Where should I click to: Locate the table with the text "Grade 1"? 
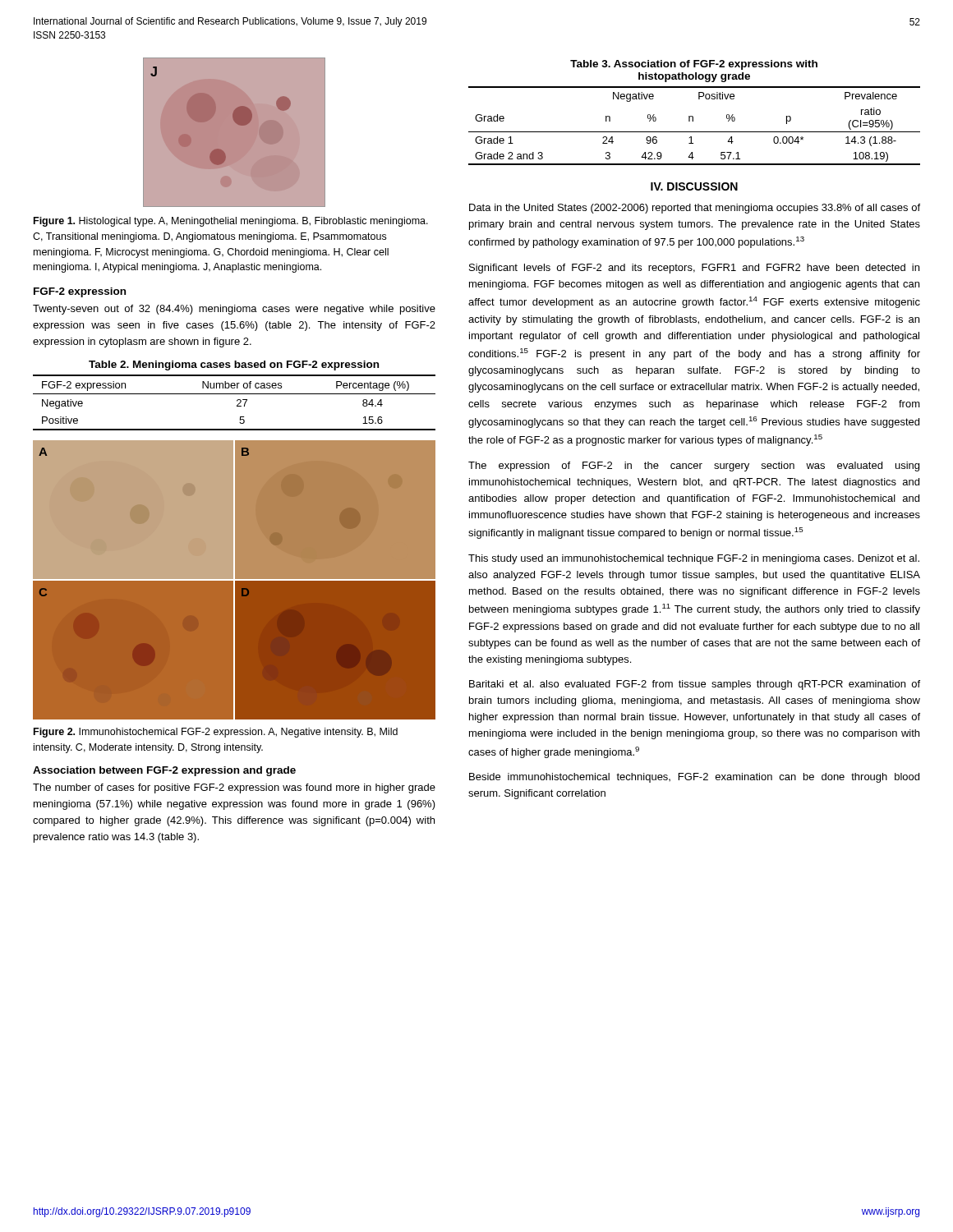click(694, 126)
